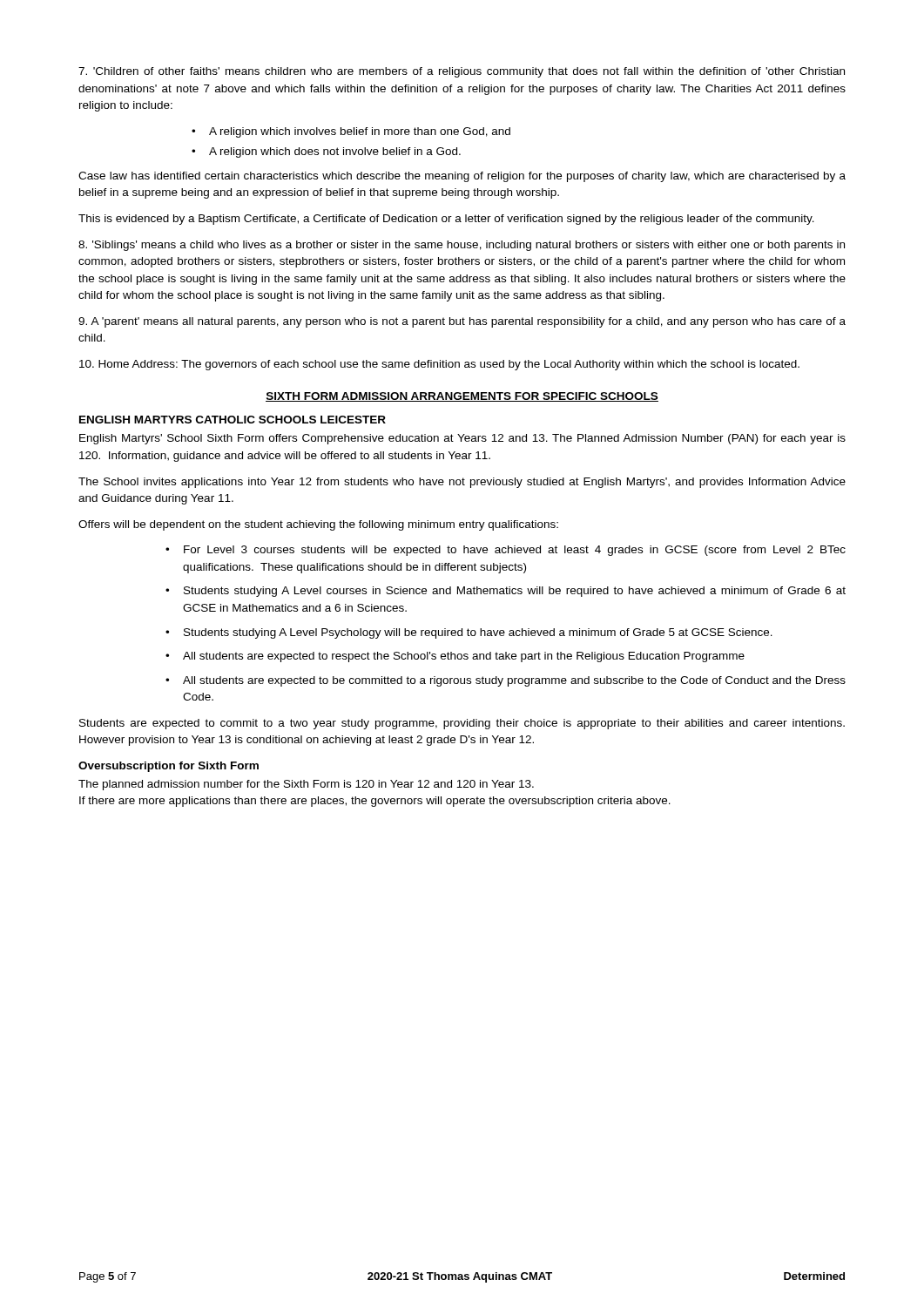The width and height of the screenshot is (924, 1307).
Task: Find the list item containing "For Level 3 courses"
Action: point(514,558)
